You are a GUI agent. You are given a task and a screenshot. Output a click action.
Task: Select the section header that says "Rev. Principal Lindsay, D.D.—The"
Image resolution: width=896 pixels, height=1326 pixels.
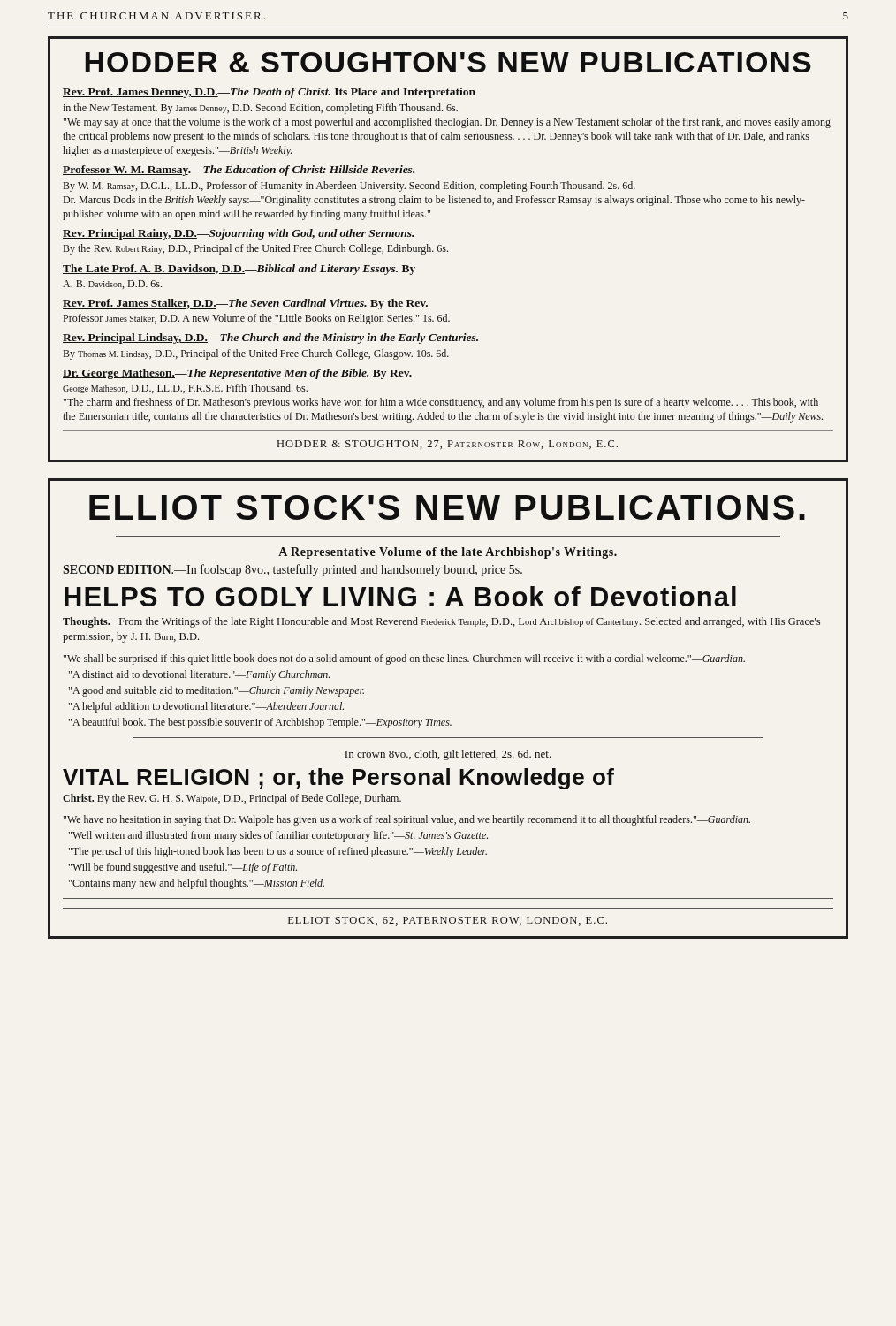click(x=448, y=346)
